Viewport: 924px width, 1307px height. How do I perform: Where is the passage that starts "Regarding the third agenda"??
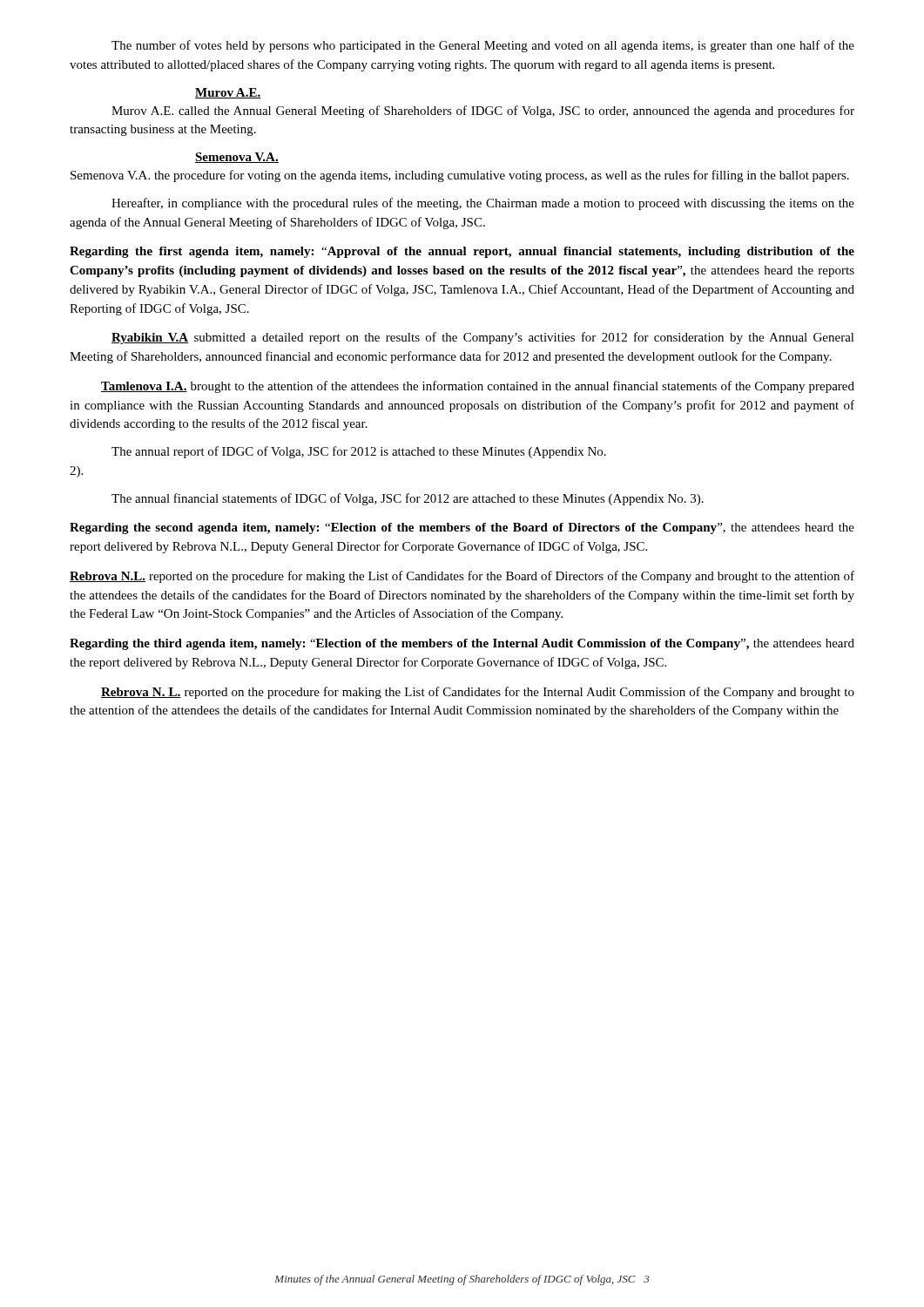point(462,653)
